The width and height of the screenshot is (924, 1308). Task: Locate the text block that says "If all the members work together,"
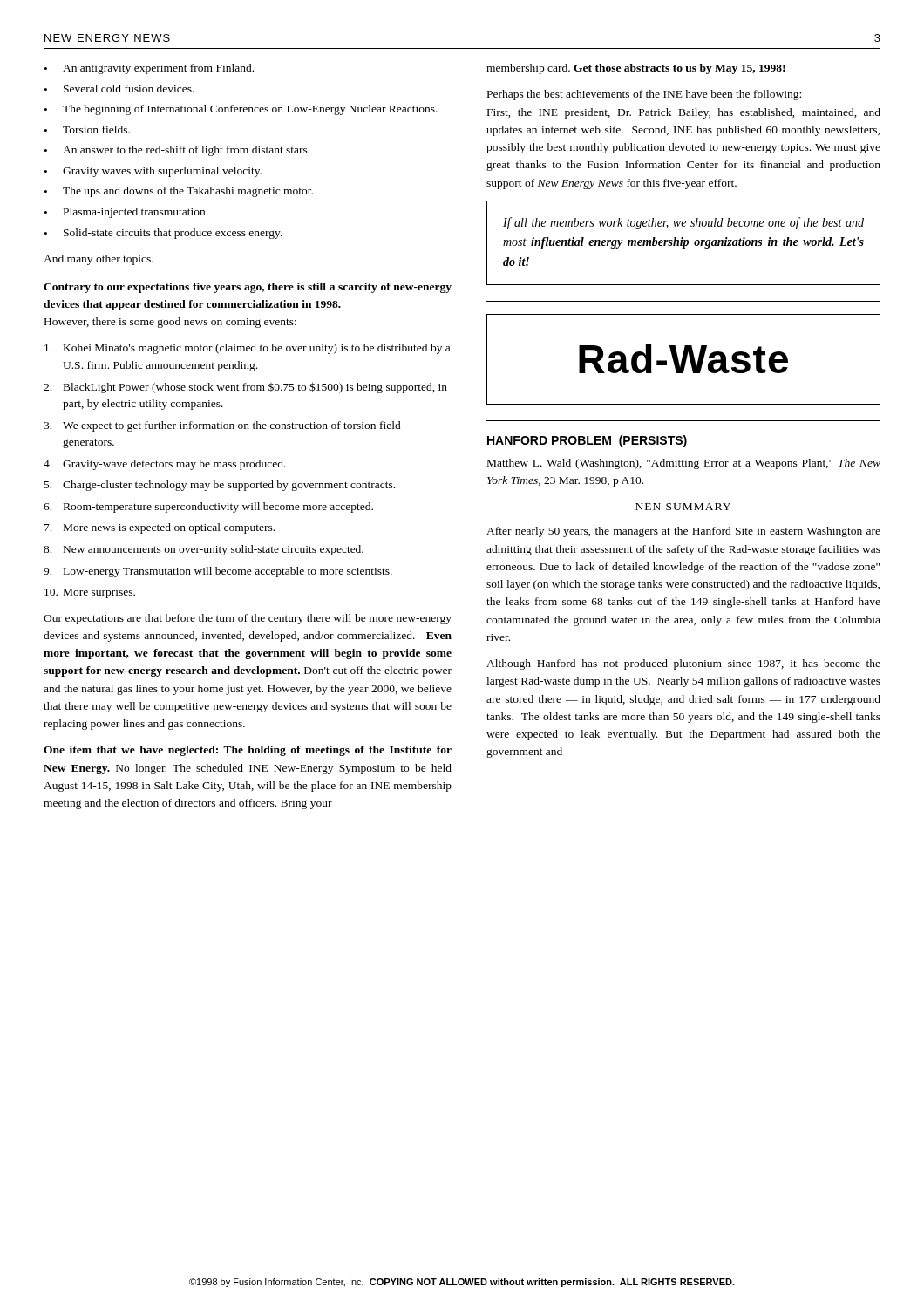[x=683, y=242]
